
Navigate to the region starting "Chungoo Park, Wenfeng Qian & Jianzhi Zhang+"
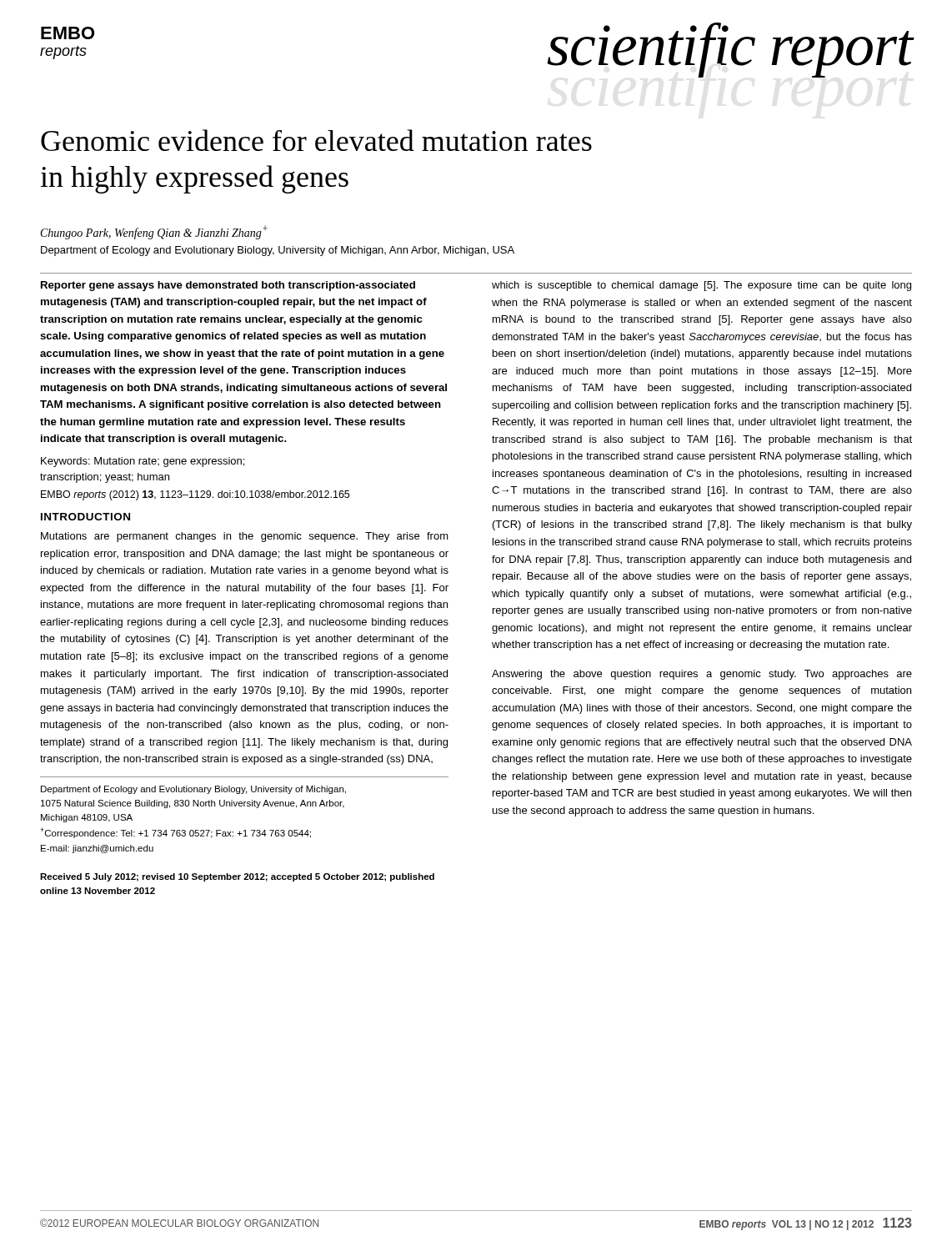pyautogui.click(x=154, y=231)
